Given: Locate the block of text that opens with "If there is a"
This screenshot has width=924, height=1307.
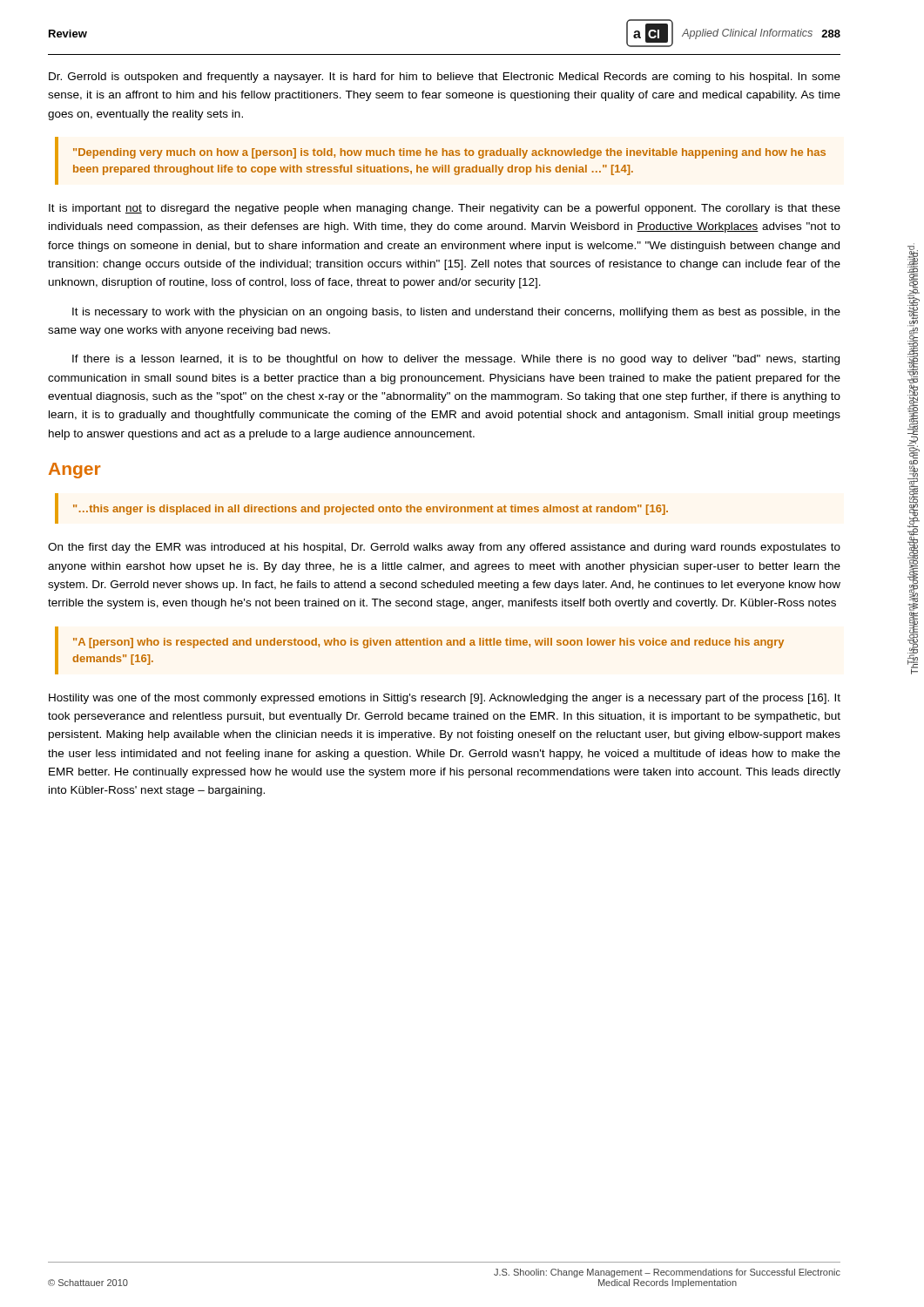Looking at the screenshot, I should point(444,396).
